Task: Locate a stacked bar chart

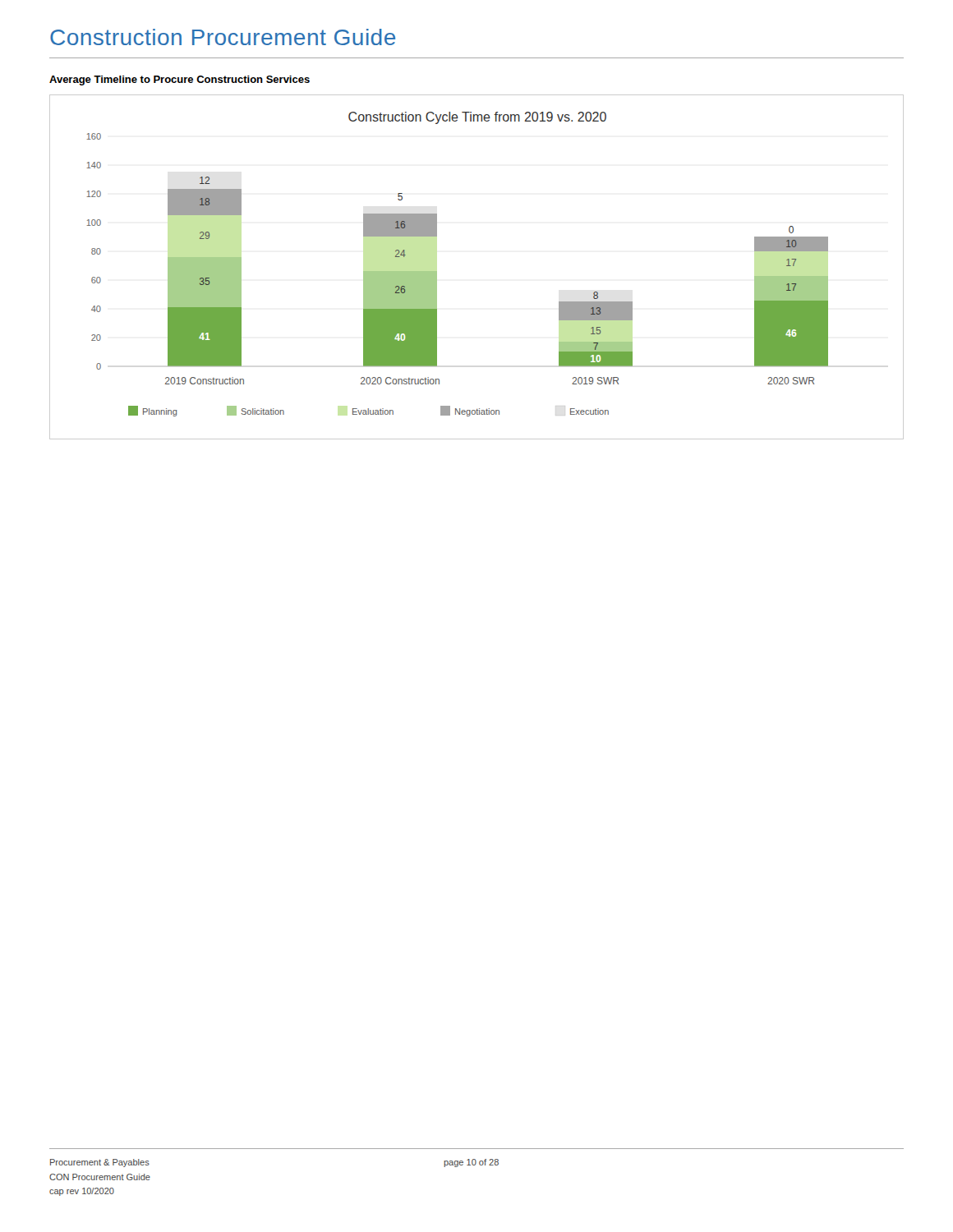Action: [476, 267]
